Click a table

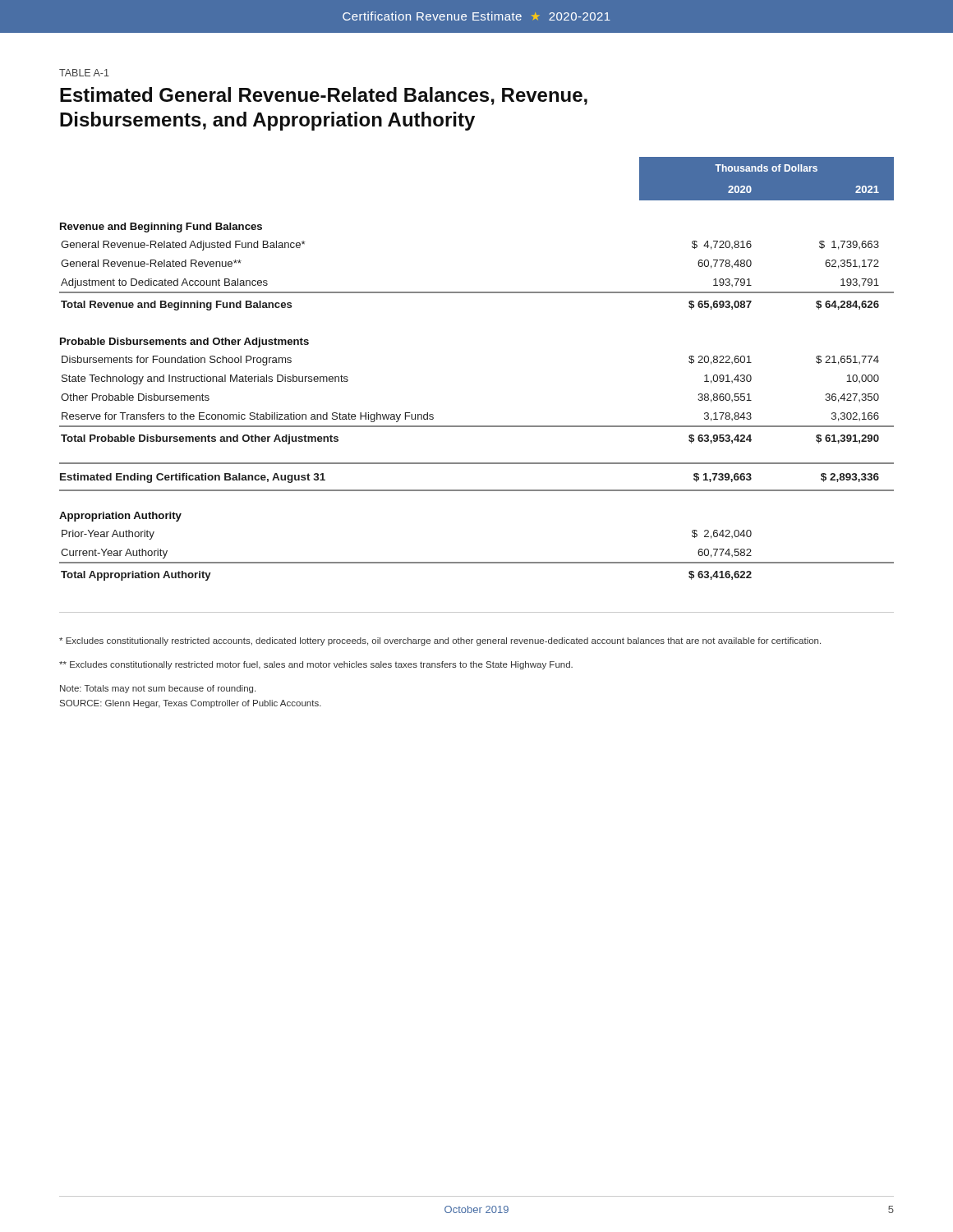click(x=476, y=372)
